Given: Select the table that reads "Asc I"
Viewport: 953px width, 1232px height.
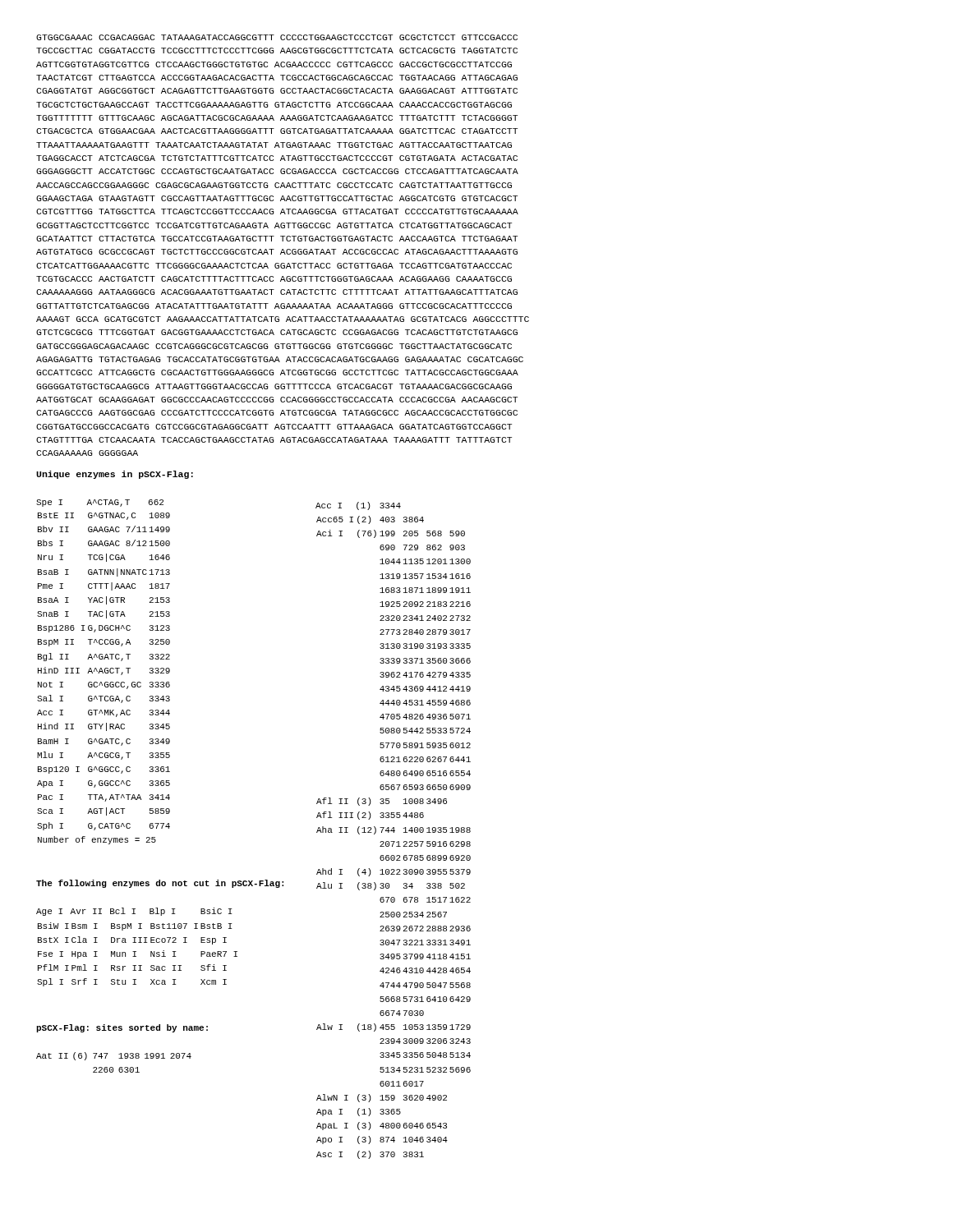Looking at the screenshot, I should 616,837.
